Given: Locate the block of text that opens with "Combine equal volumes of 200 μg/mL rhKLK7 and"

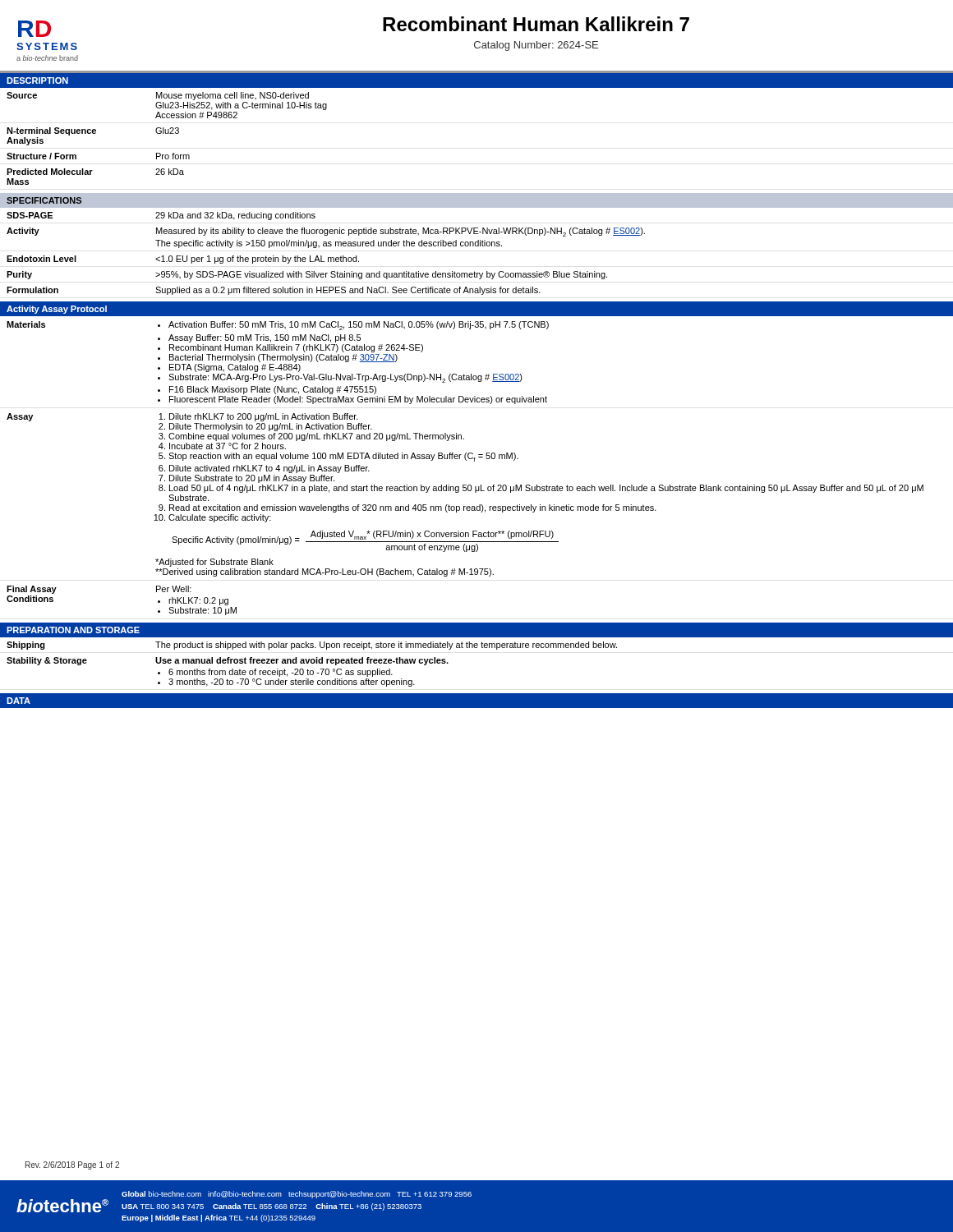Looking at the screenshot, I should click(x=317, y=436).
